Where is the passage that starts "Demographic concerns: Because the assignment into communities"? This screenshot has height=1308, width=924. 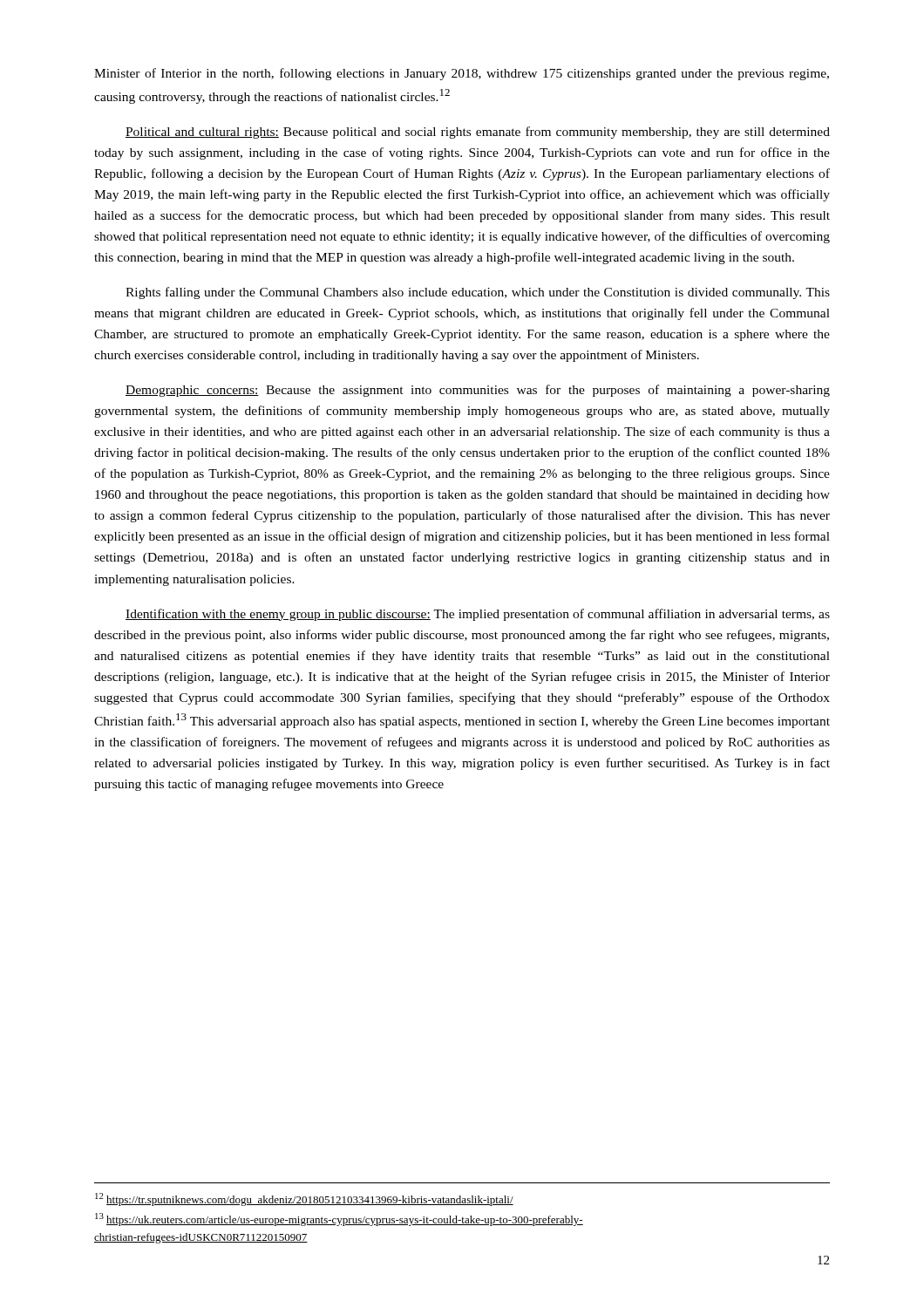[462, 484]
